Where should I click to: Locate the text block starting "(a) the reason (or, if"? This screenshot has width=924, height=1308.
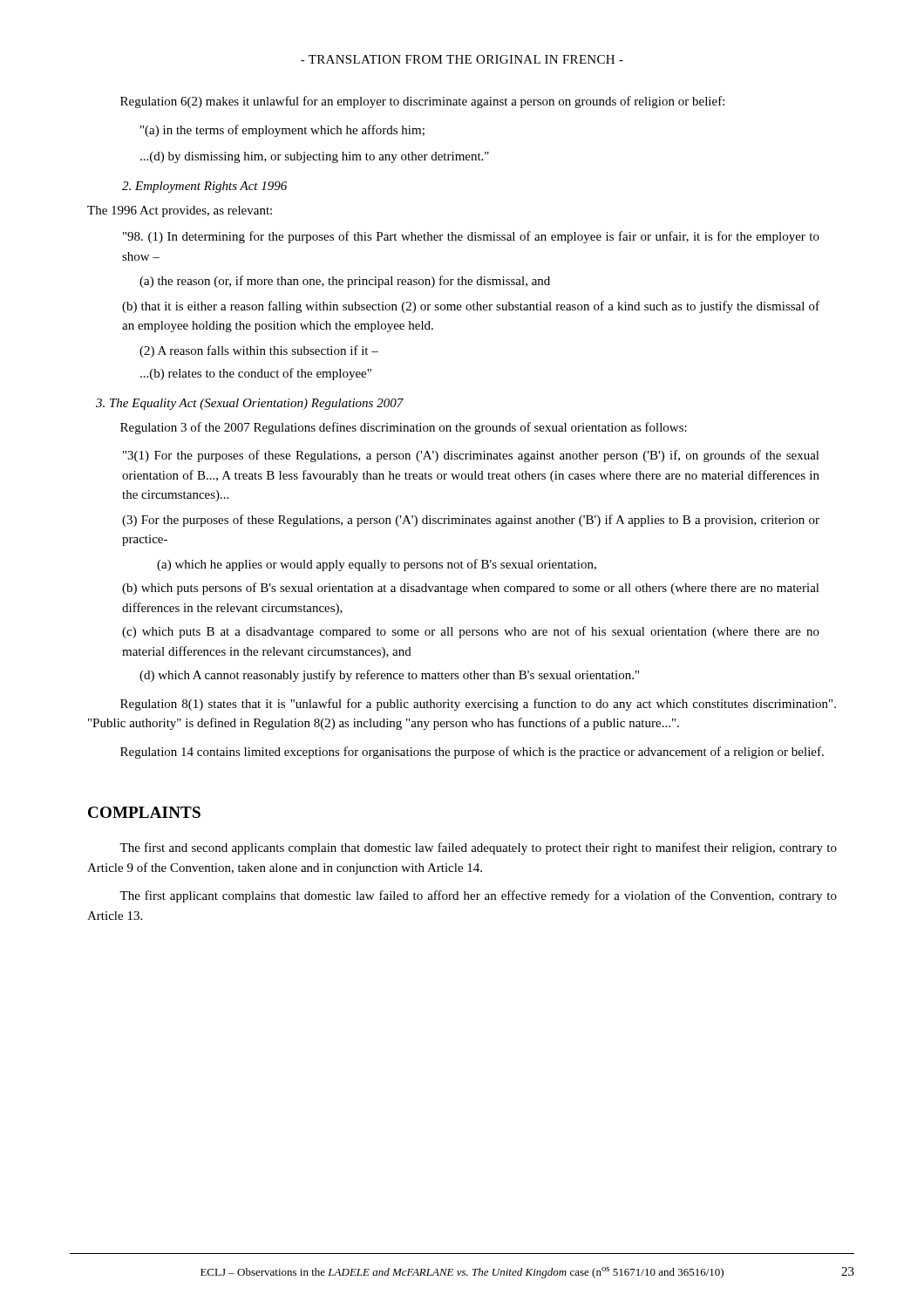coord(345,281)
